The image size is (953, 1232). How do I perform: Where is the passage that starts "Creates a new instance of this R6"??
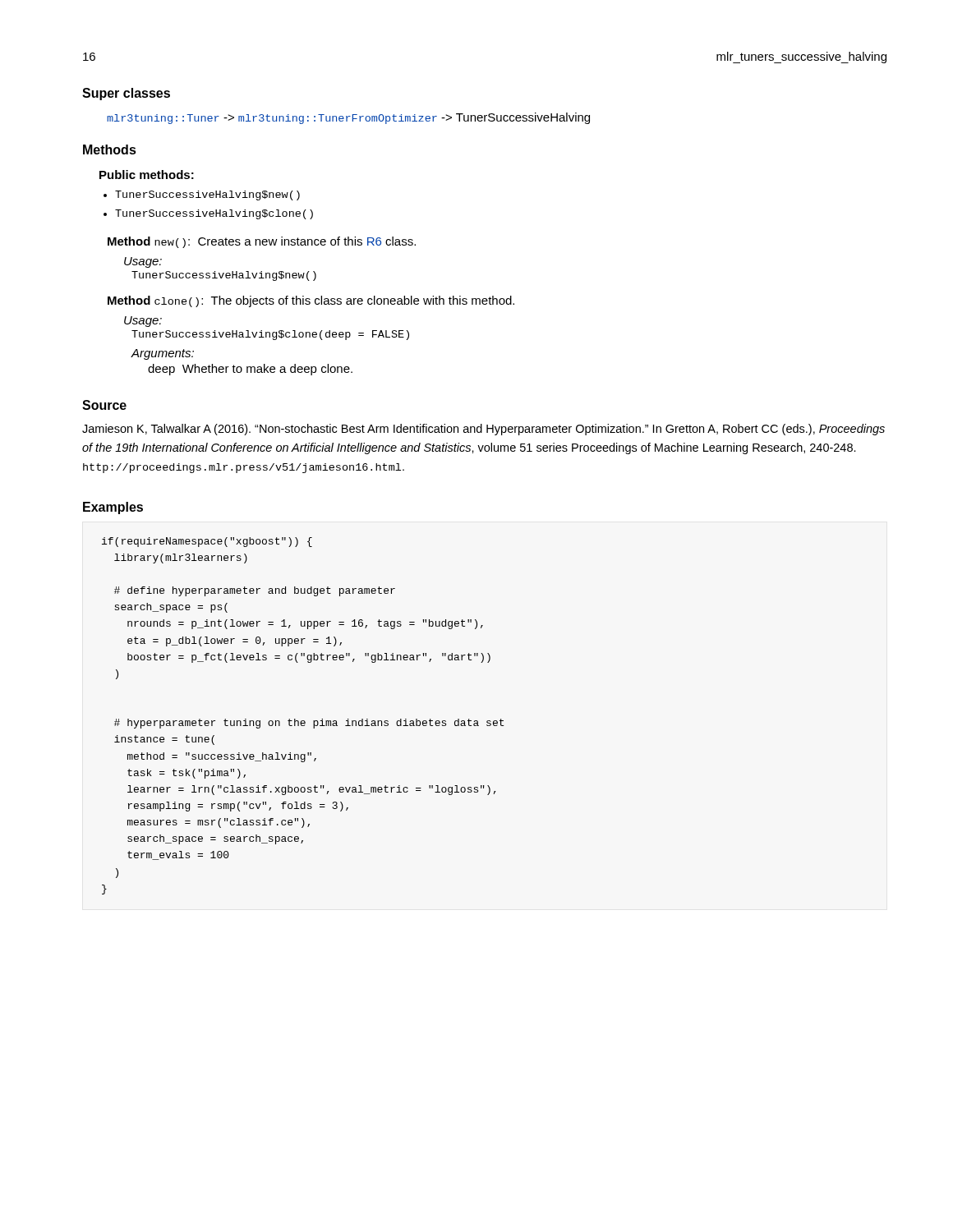pos(307,241)
